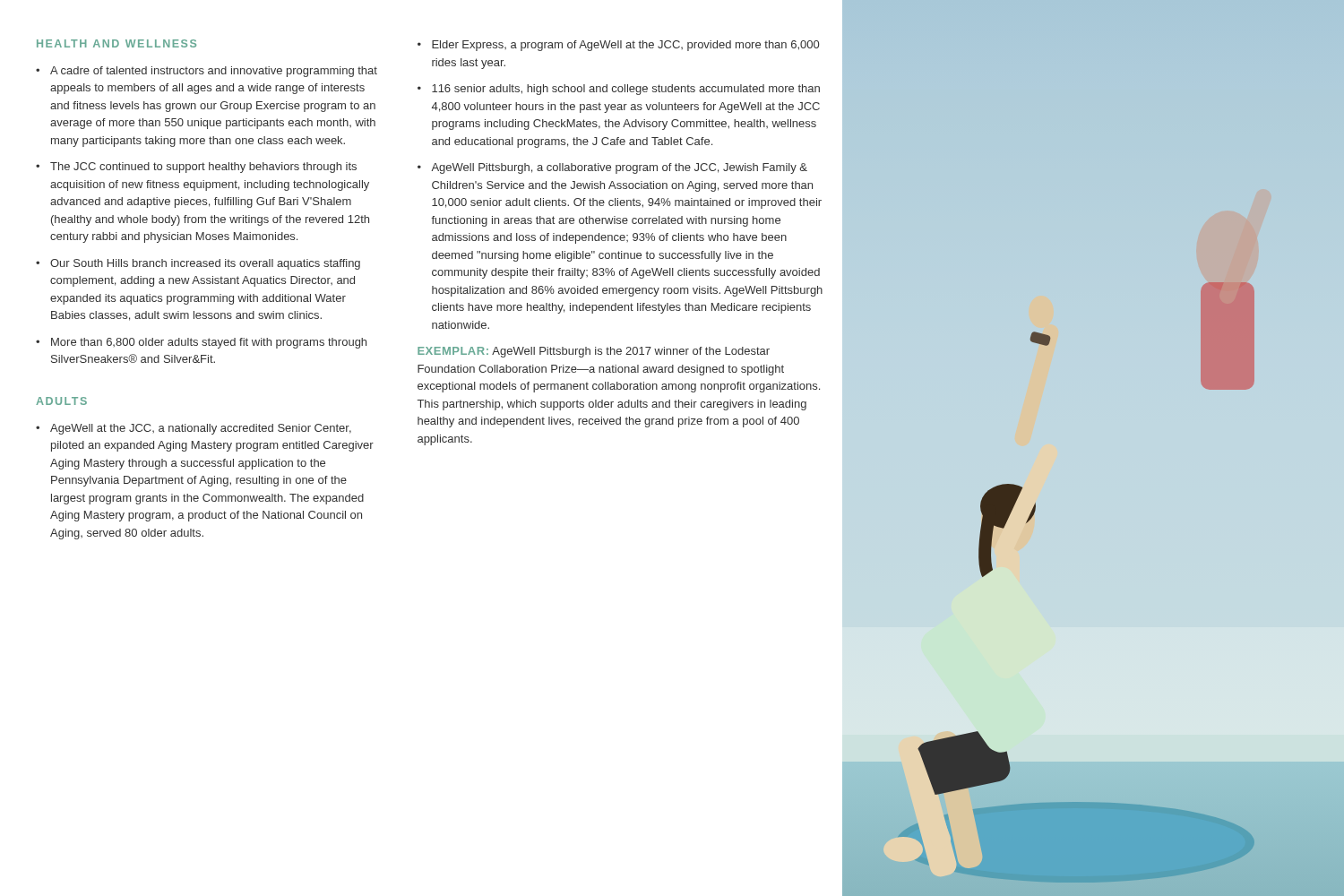Find the region starting "EXEMPLAR: AgeWell Pittsburgh is the 2017"
This screenshot has height=896, width=1344.
619,394
